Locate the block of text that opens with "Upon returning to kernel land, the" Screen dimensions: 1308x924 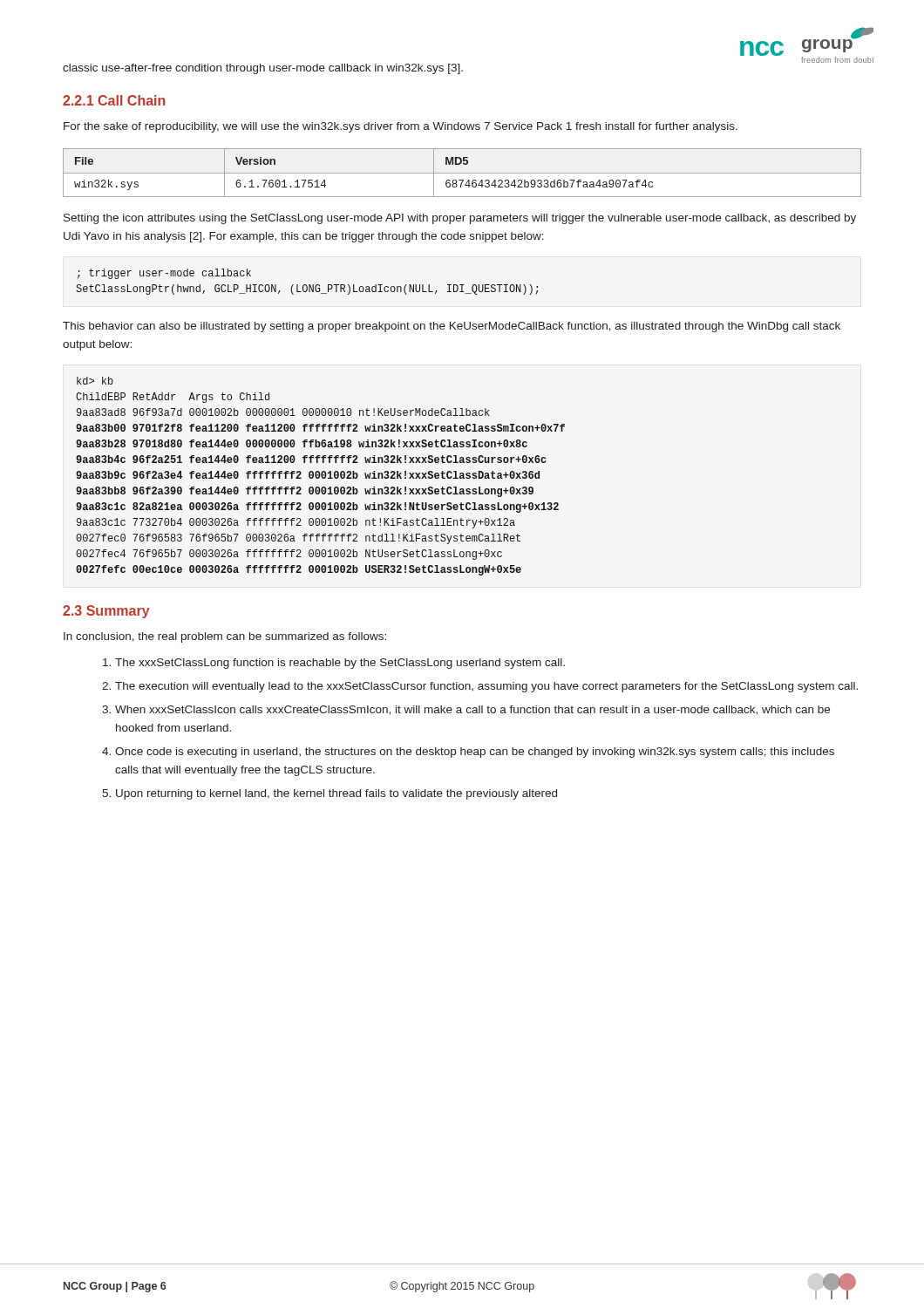click(x=336, y=793)
